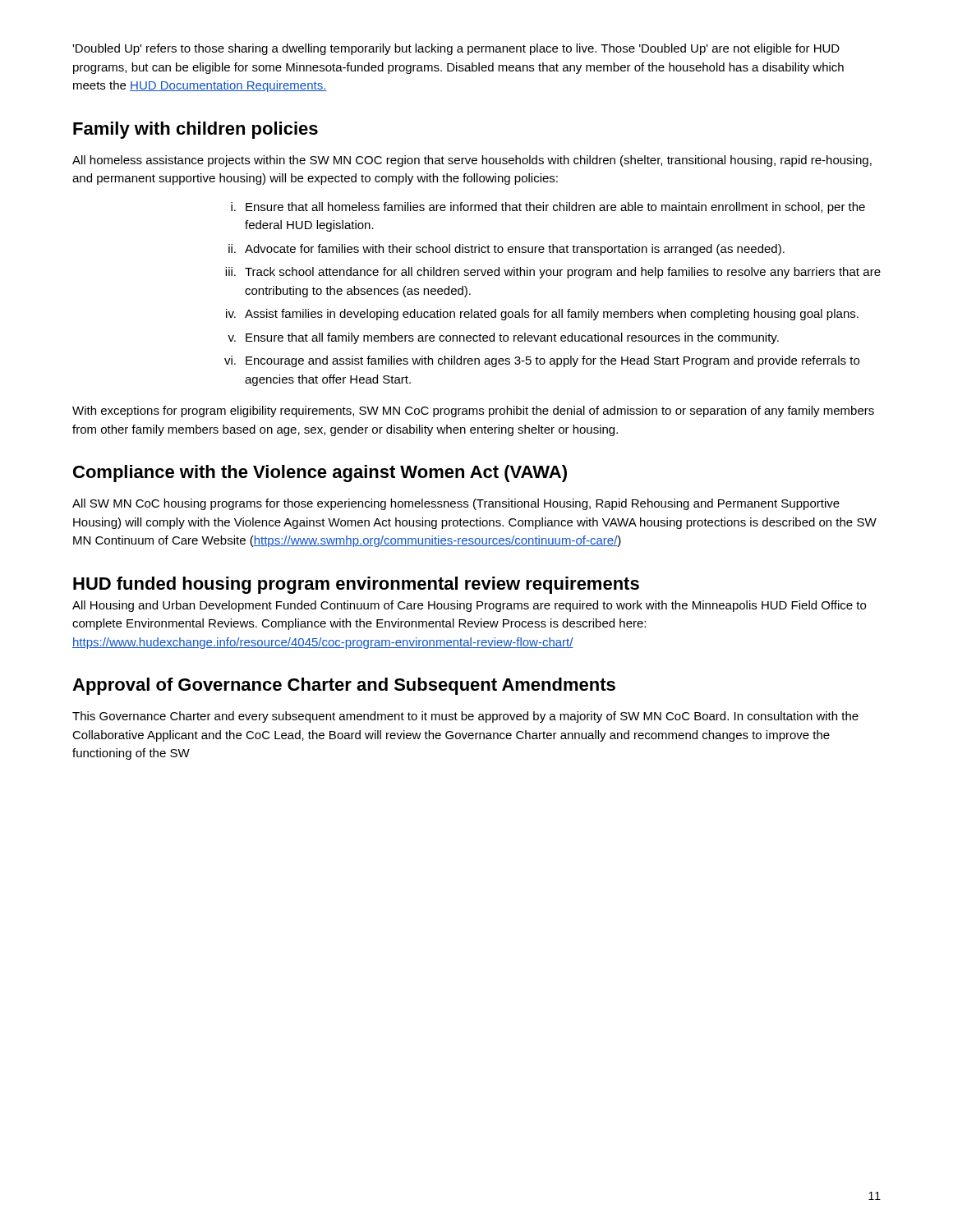Where is the passage that starts "i. Ensure that all homeless"?
This screenshot has height=1232, width=953.
(x=545, y=216)
